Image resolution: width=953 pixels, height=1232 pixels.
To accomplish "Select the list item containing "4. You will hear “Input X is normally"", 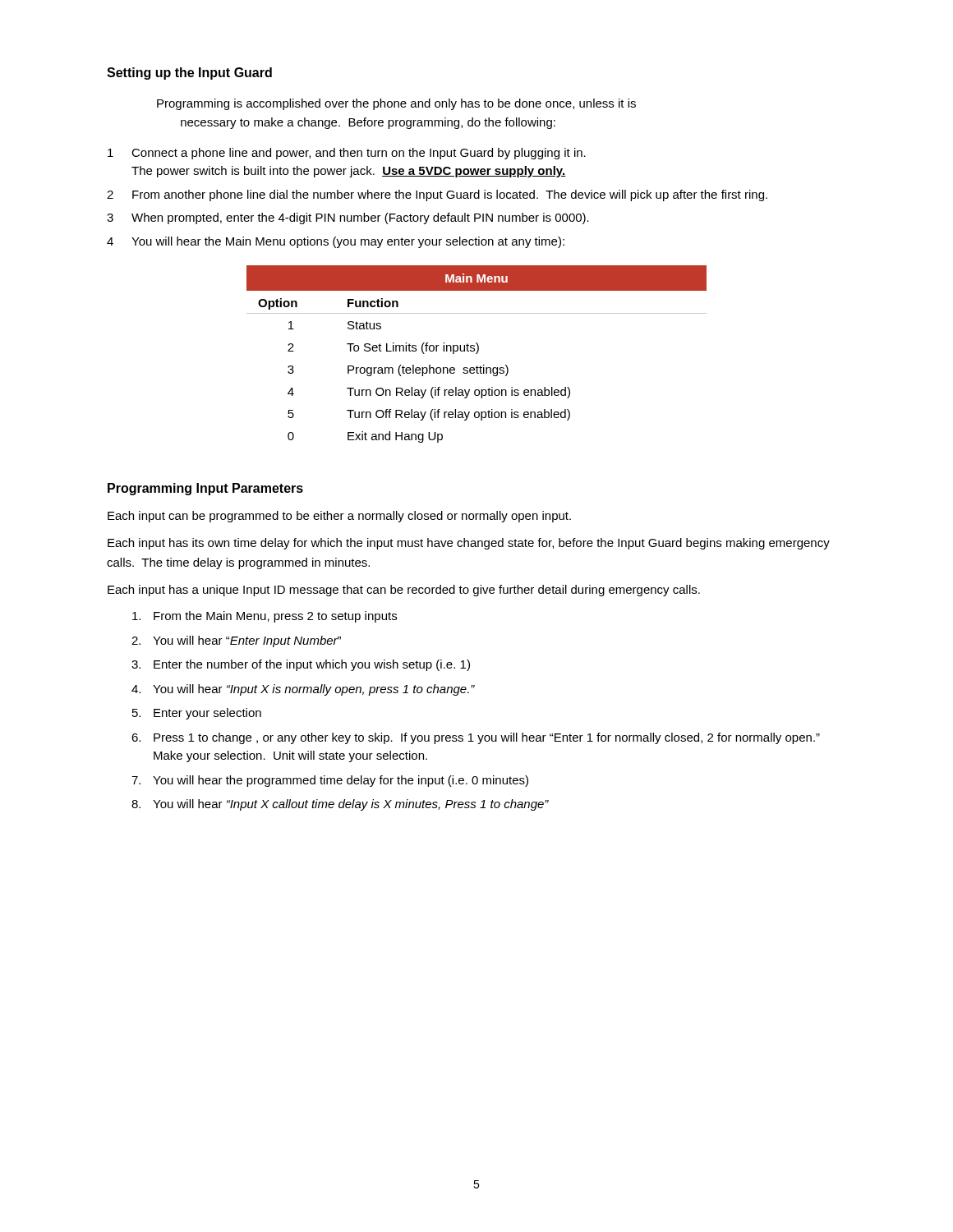I will coord(303,690).
